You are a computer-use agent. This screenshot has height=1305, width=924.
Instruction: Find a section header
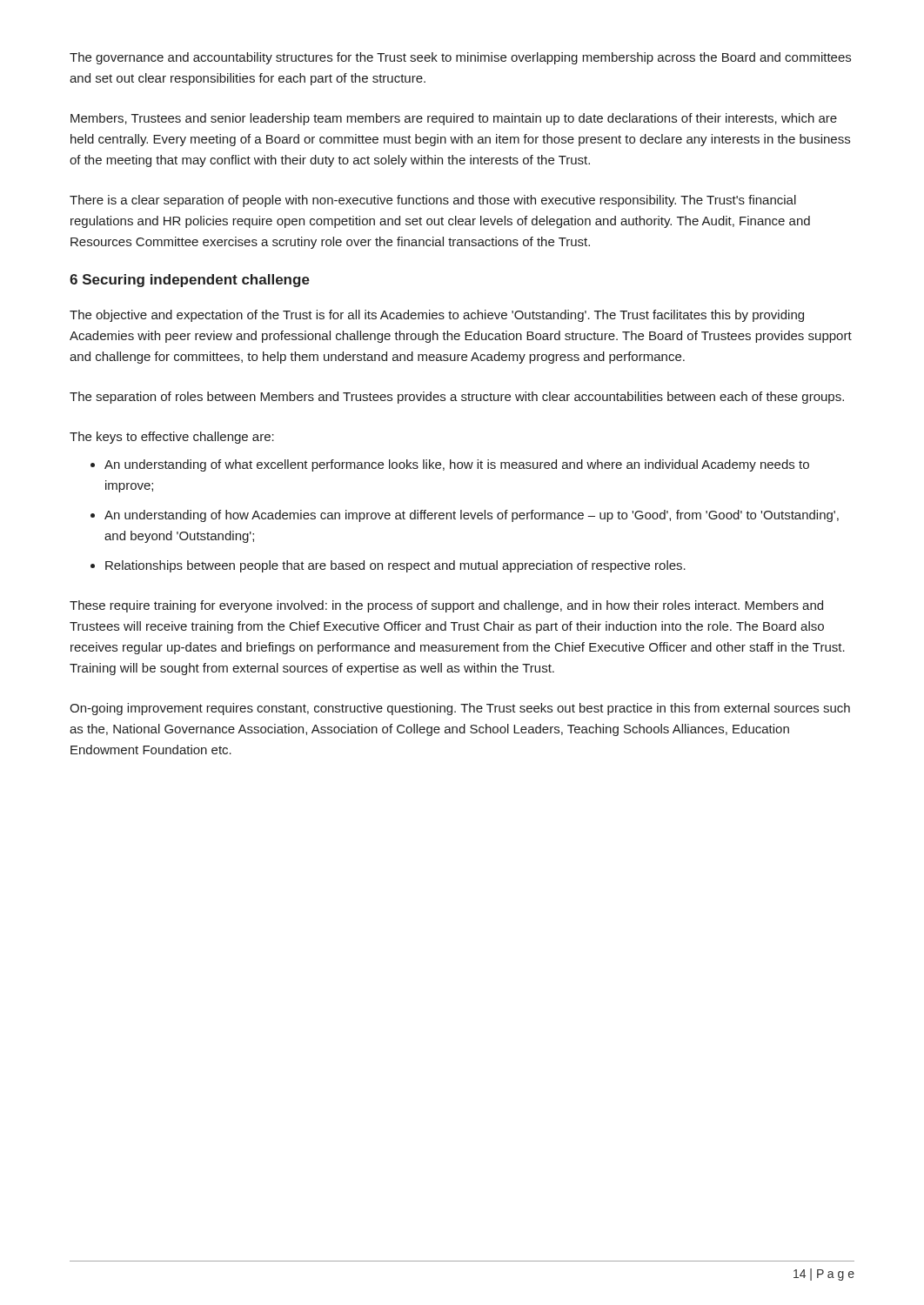coord(190,280)
